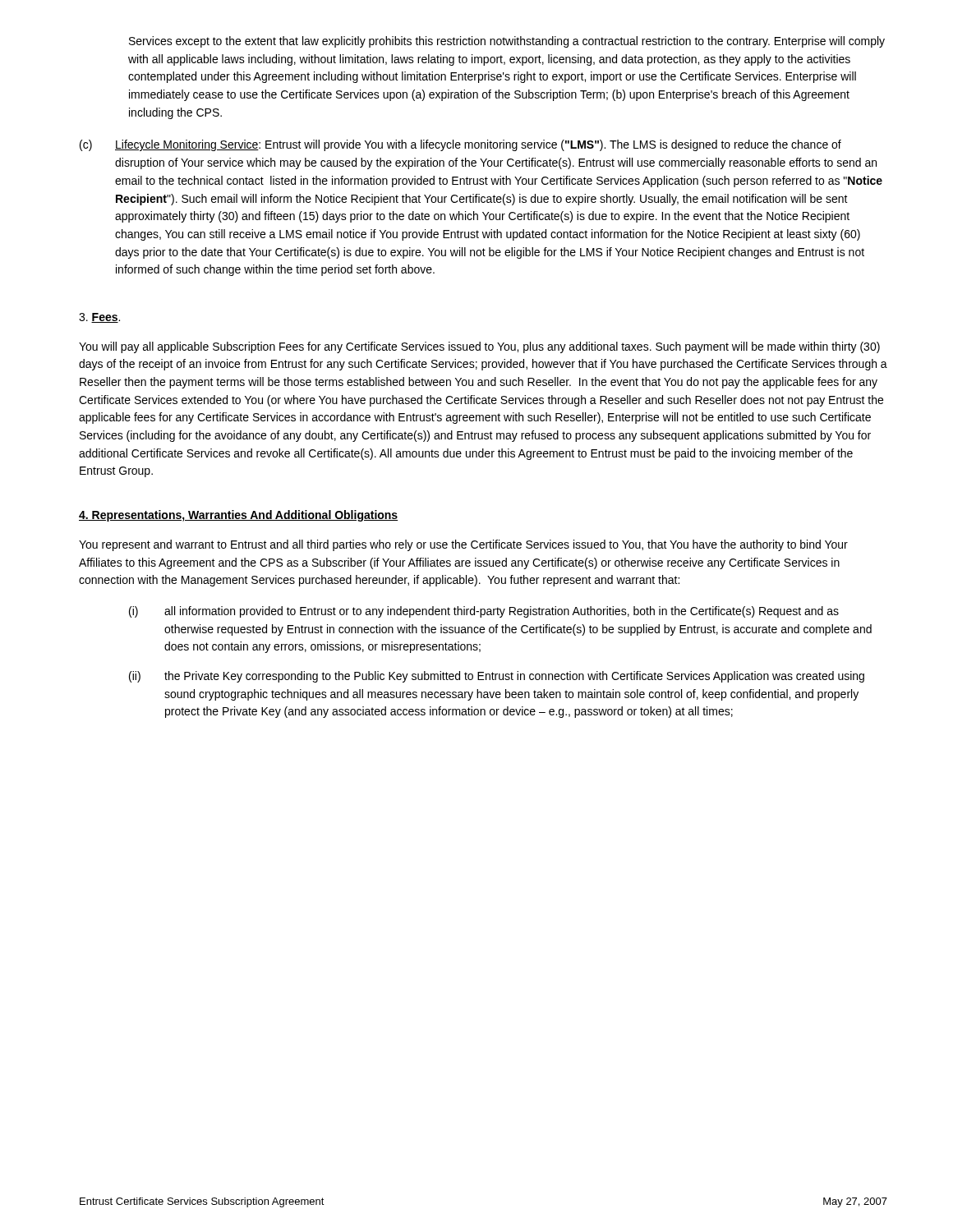
Task: Find the passage starting "(i) all information"
Action: point(508,629)
